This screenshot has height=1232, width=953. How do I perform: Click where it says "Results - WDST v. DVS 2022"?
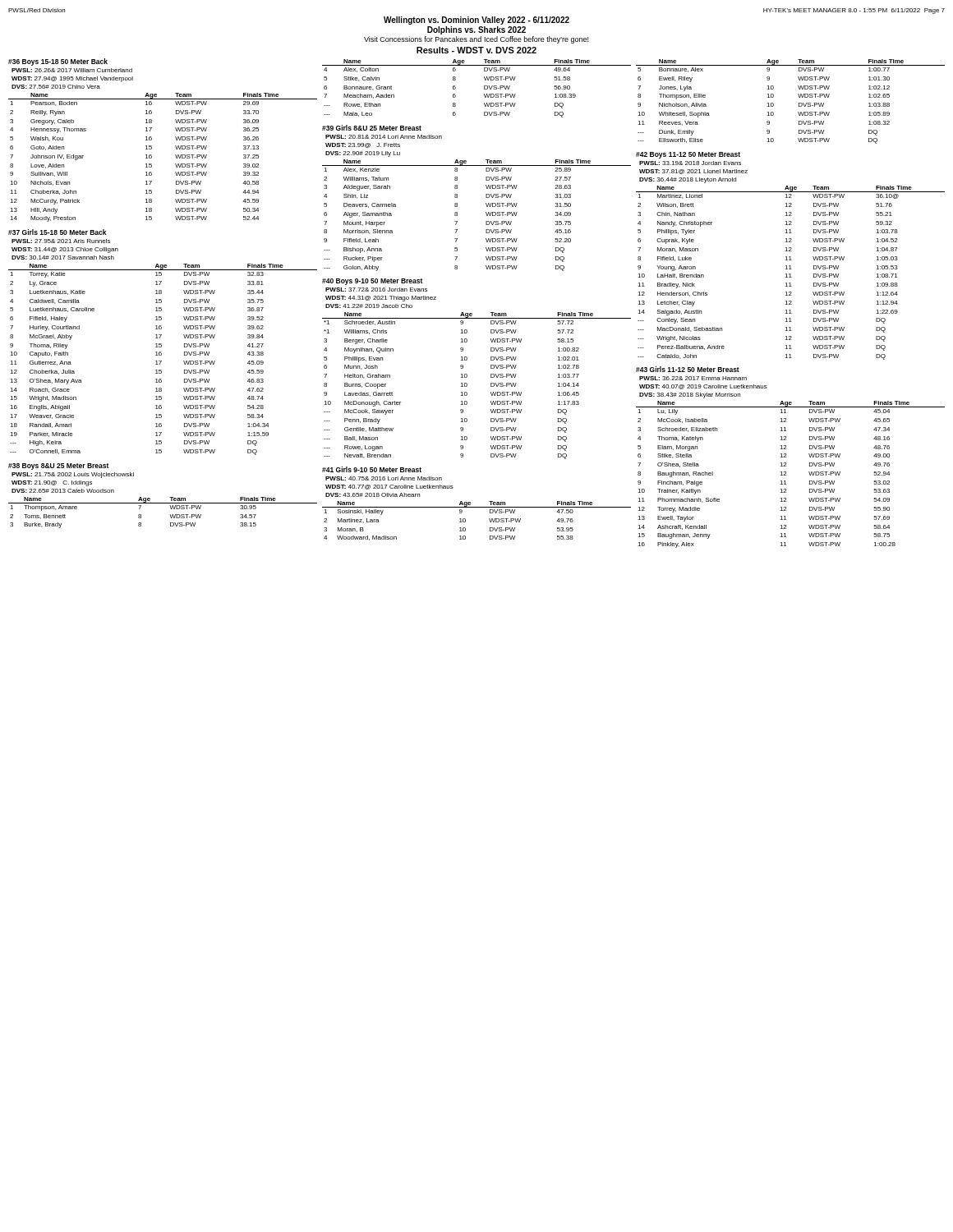point(476,50)
